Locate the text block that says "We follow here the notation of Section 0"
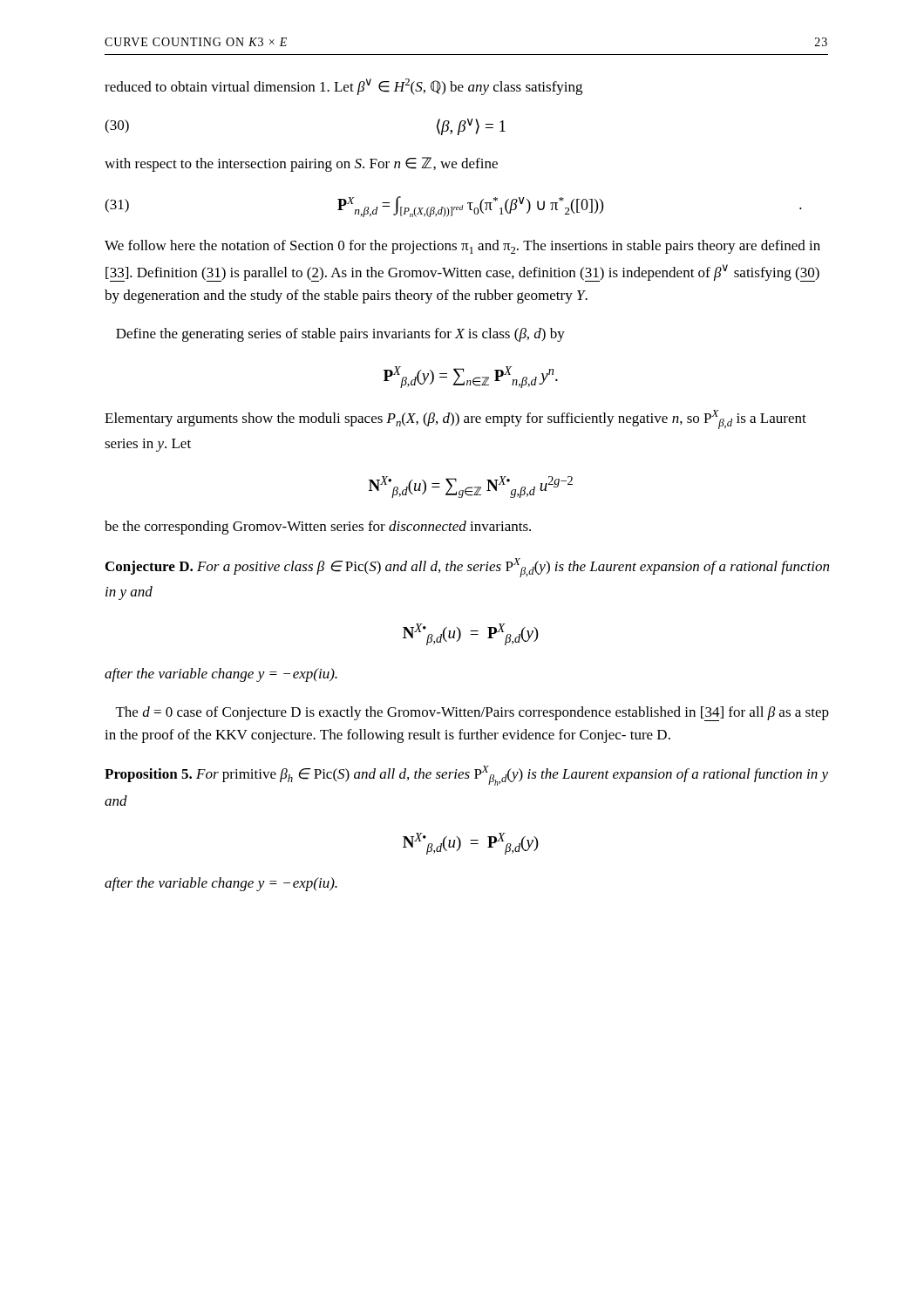Viewport: 924px width, 1308px height. coord(463,271)
